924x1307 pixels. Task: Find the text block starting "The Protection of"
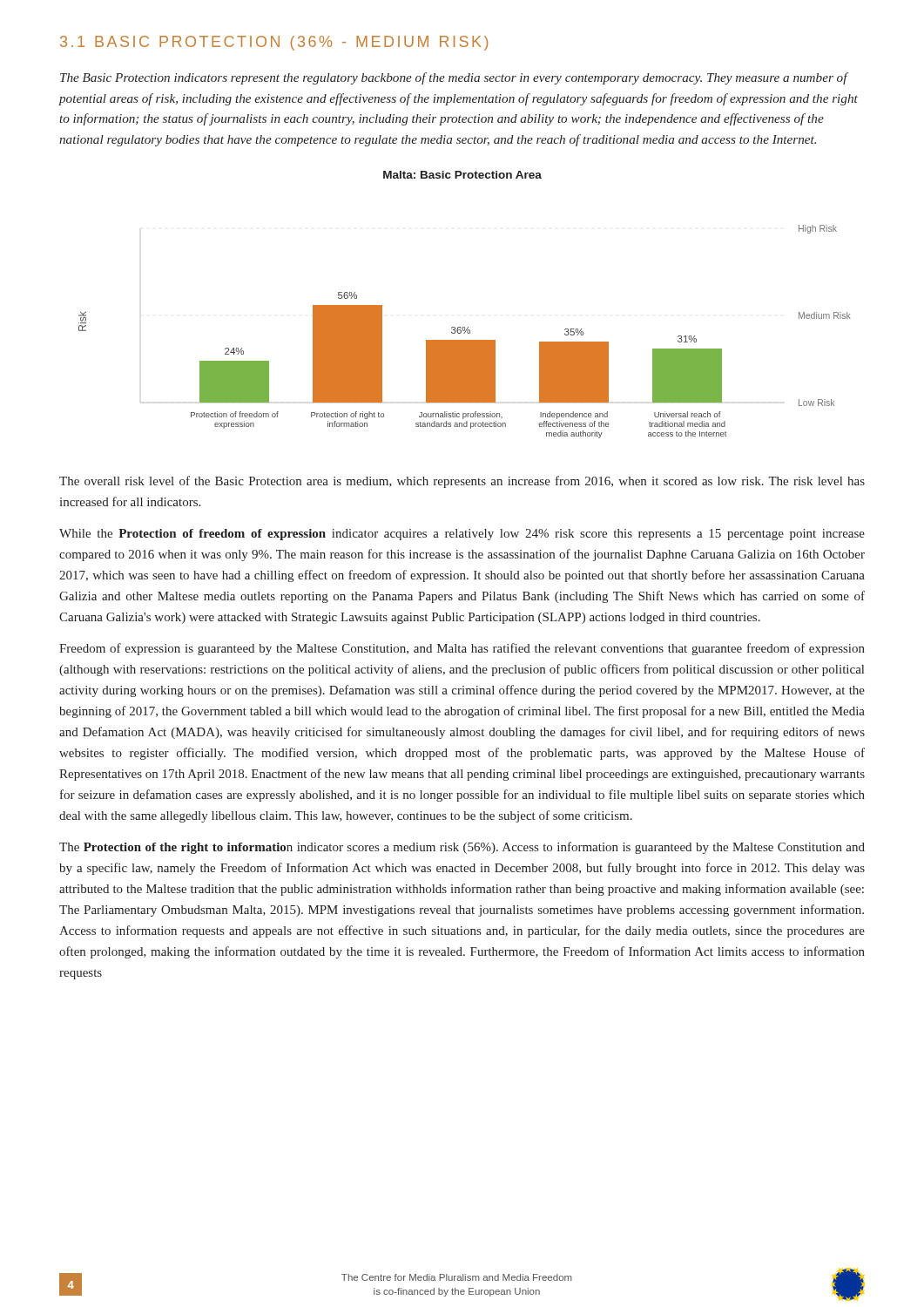[462, 910]
